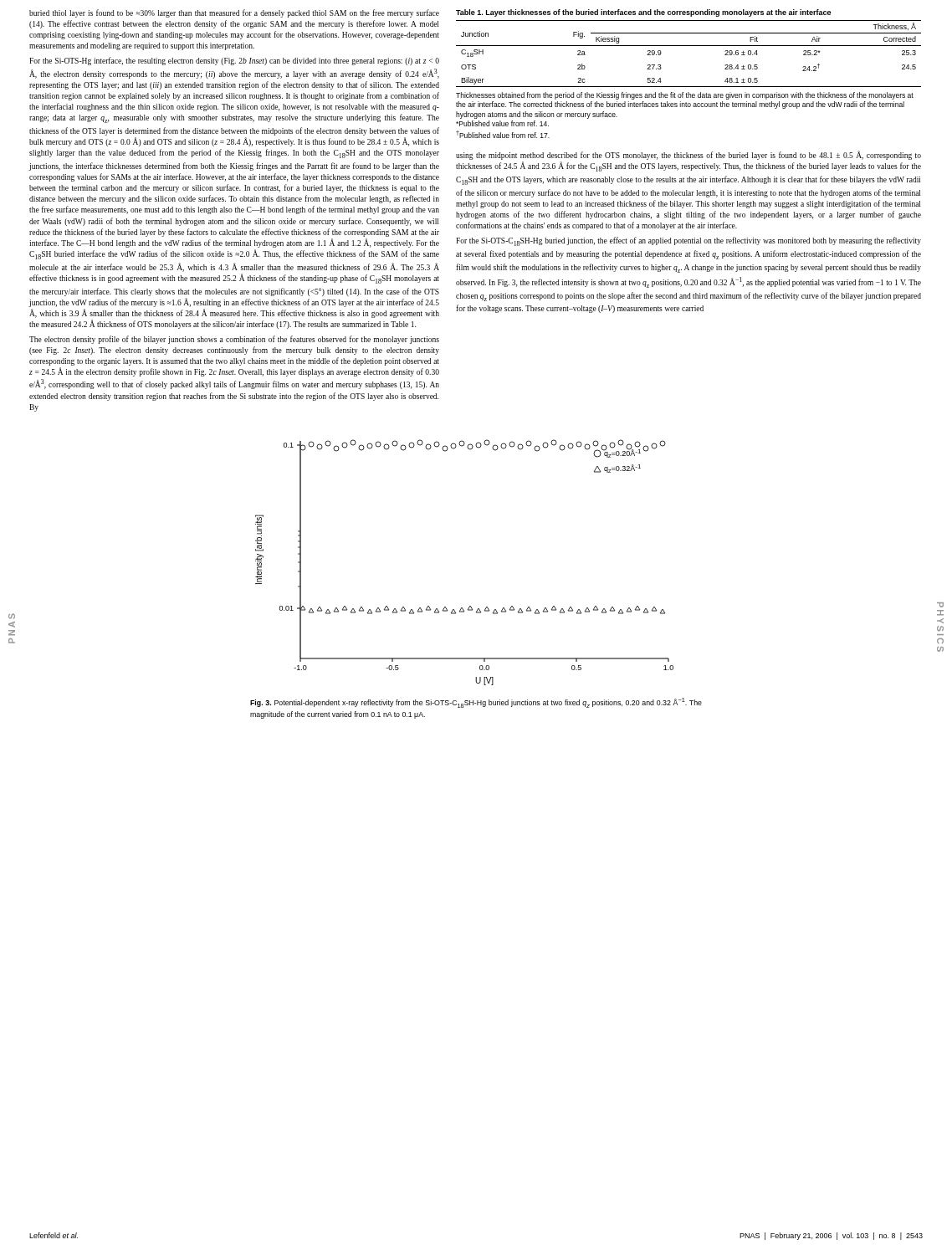This screenshot has width=952, height=1255.
Task: Select the text block containing "using the midpoint method described"
Action: tap(688, 233)
